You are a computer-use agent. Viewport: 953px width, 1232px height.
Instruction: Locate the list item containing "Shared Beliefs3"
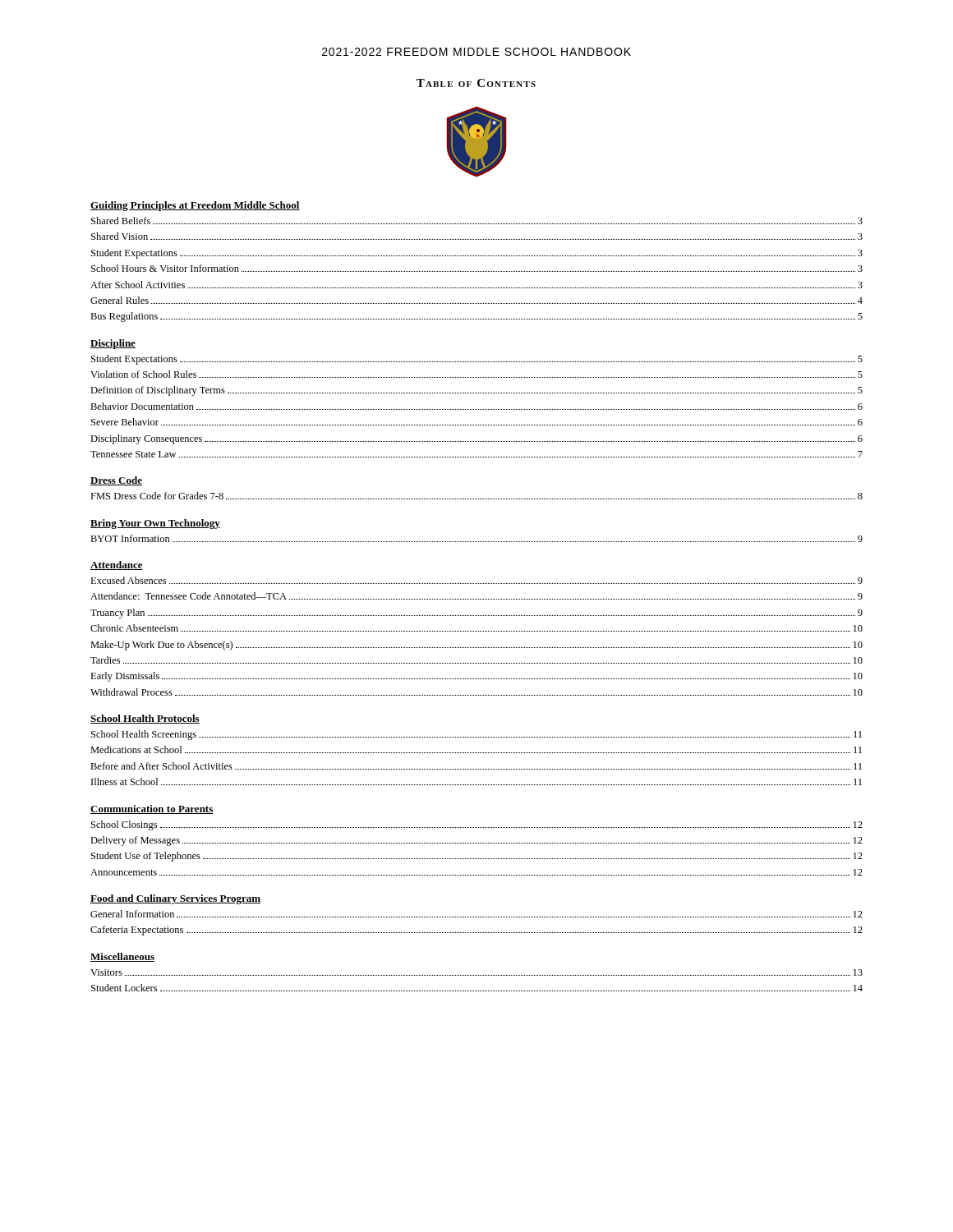pyautogui.click(x=476, y=221)
